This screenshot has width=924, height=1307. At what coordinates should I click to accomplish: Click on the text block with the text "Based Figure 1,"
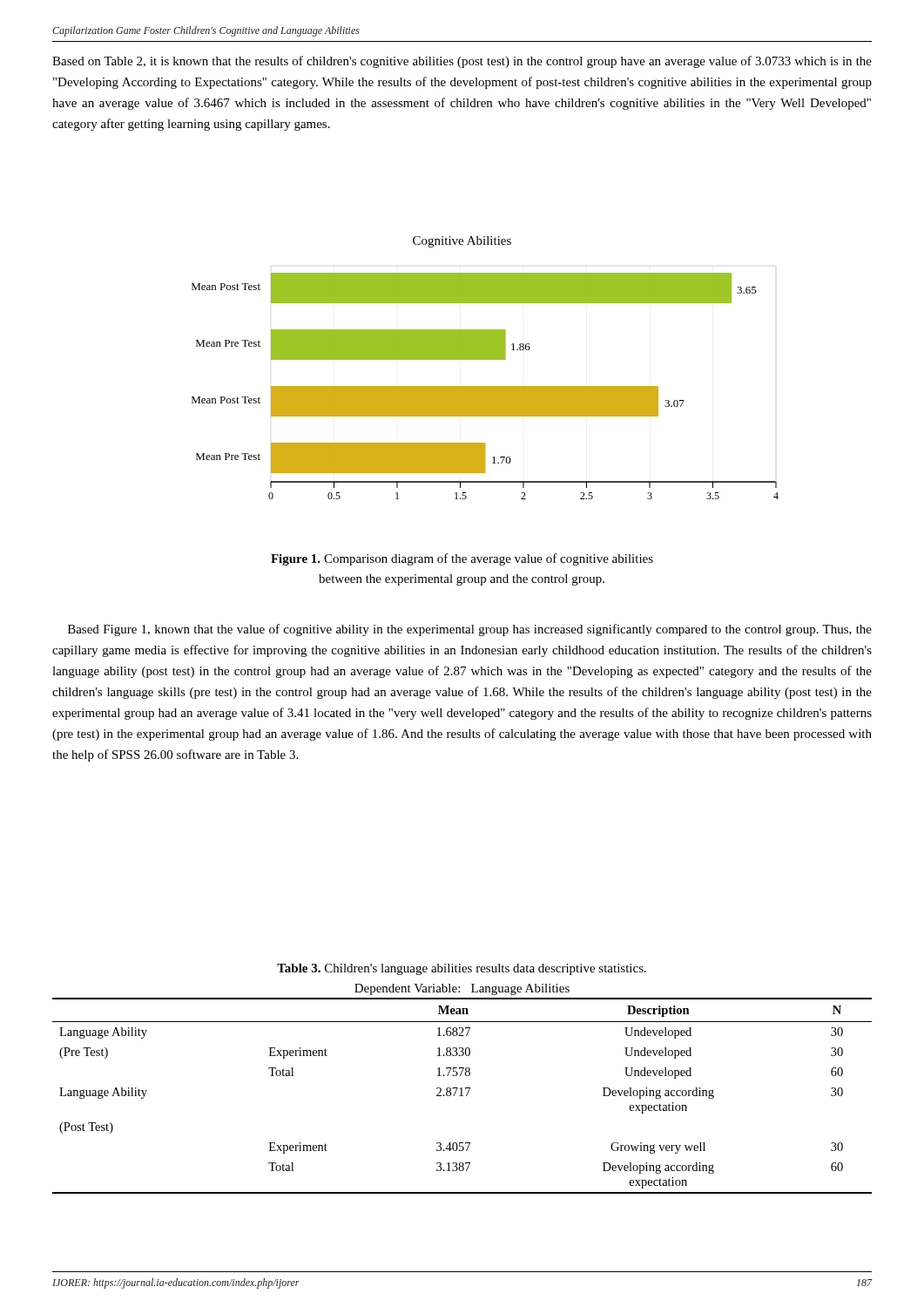click(x=462, y=692)
